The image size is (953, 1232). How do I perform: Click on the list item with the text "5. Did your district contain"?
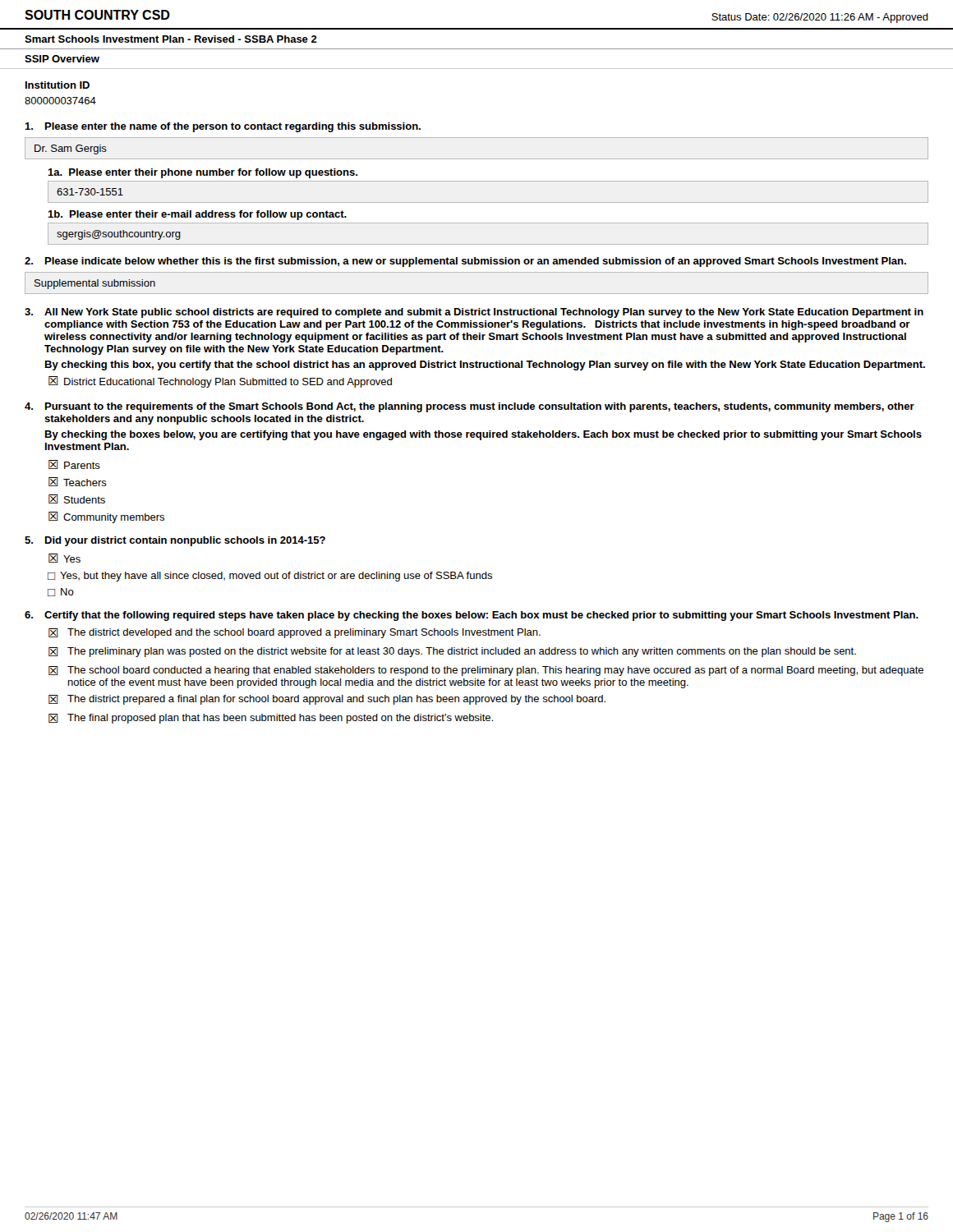click(x=175, y=540)
